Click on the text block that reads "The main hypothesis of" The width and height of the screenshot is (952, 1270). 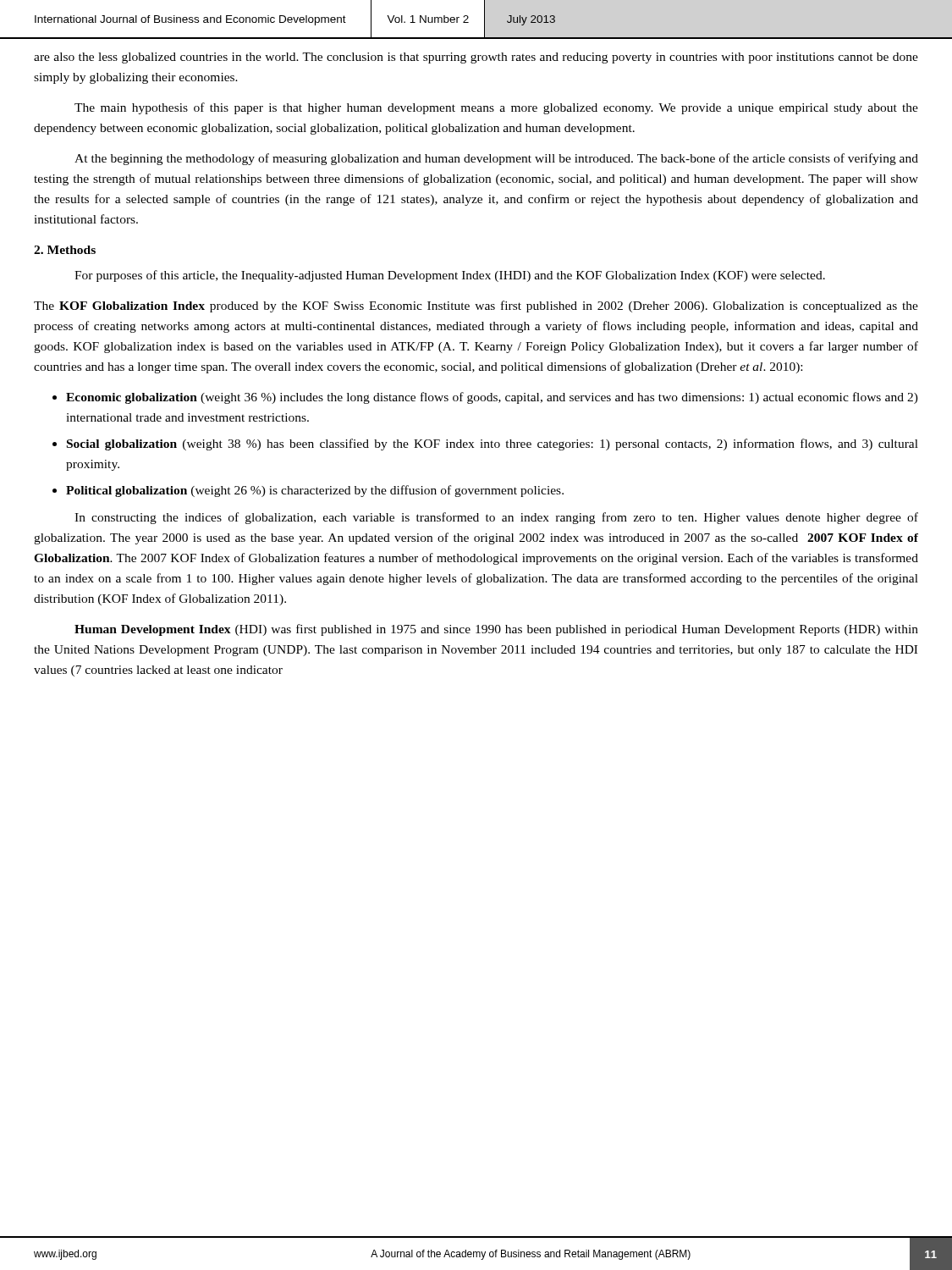pos(476,118)
